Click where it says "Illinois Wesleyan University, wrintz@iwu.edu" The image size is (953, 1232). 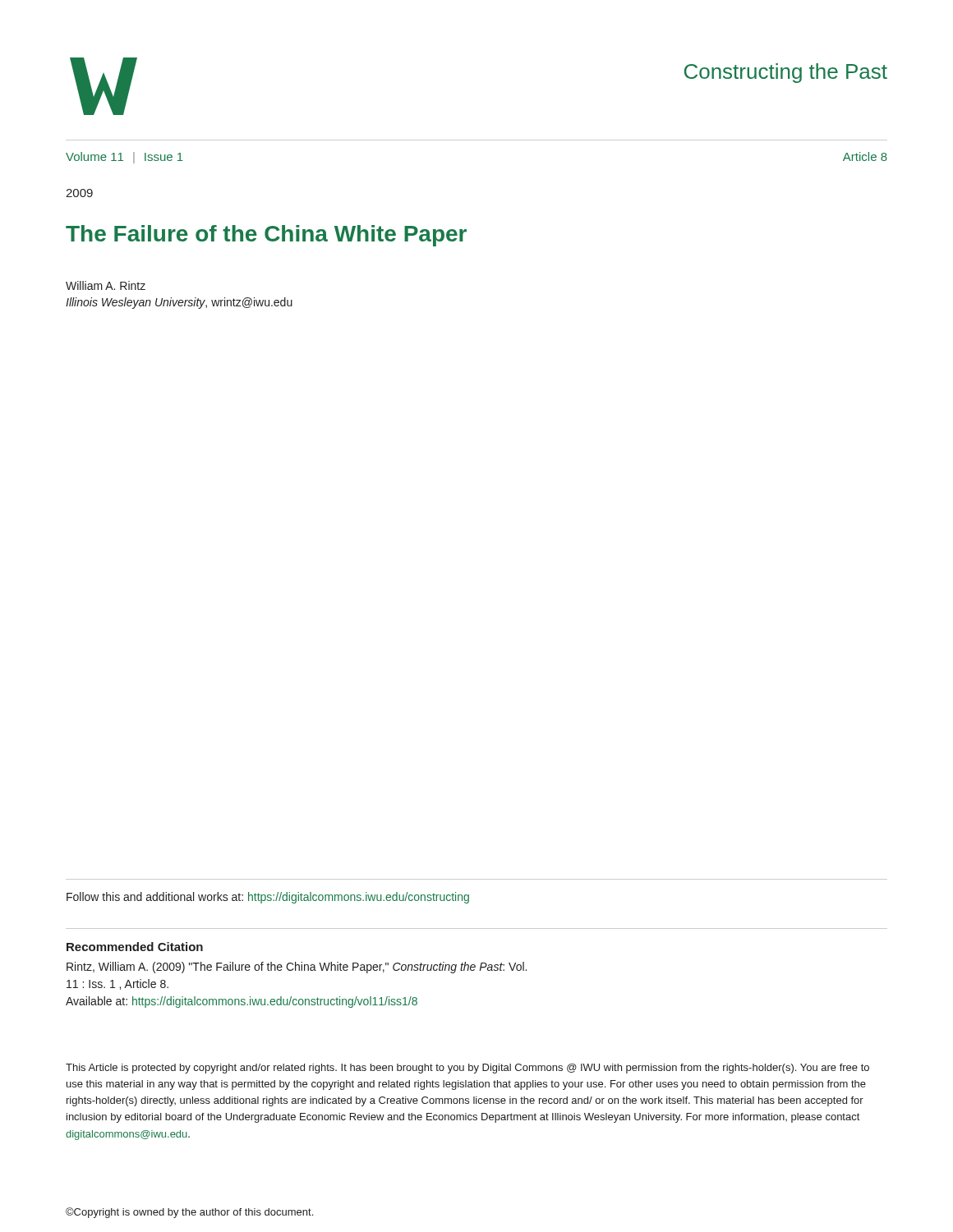[179, 302]
